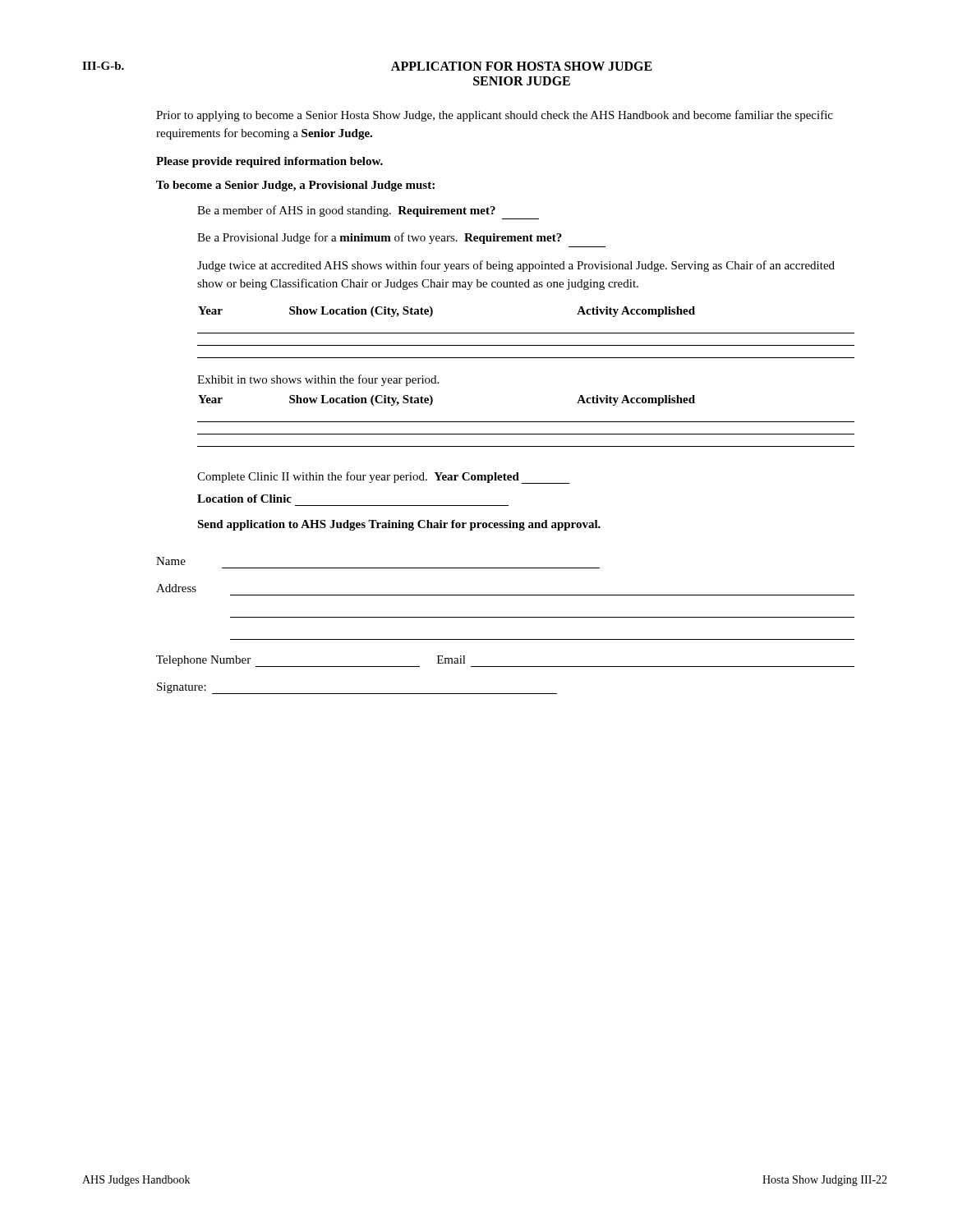Click on the passage starting "To become a Senior Judge, a Provisional Judge"
This screenshot has height=1232, width=953.
click(296, 184)
